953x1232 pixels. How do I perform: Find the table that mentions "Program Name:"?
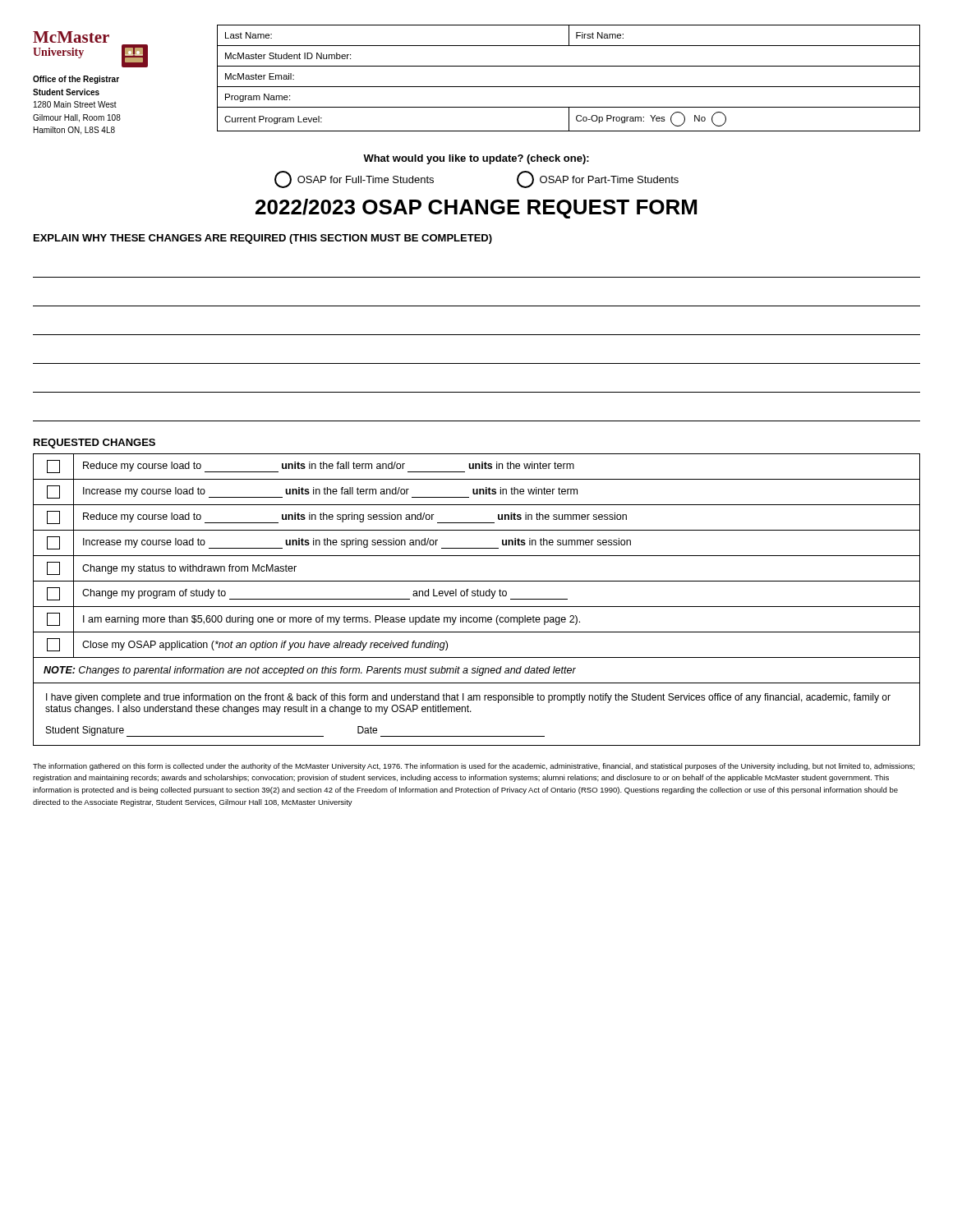569,78
